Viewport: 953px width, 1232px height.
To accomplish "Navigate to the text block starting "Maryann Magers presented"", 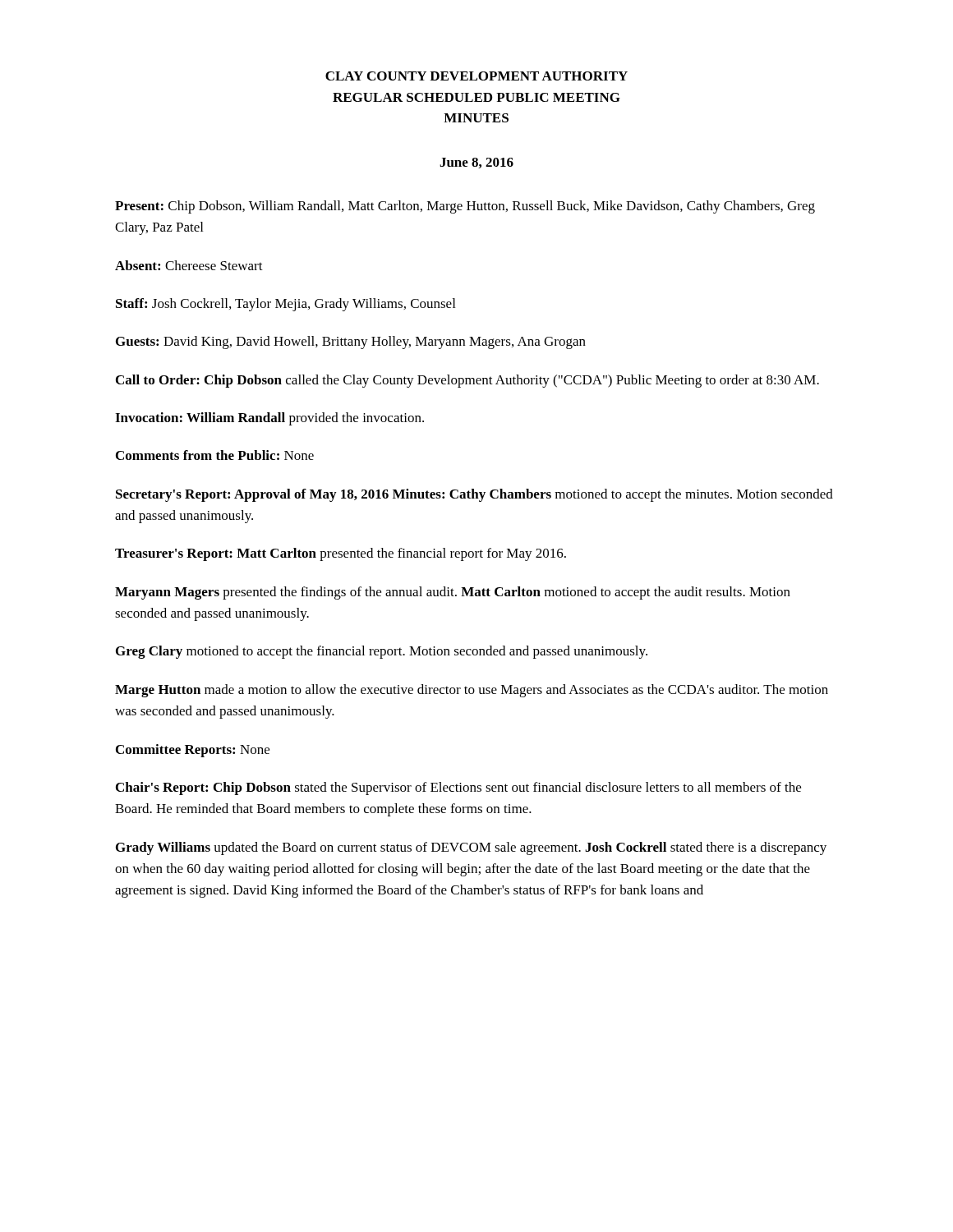I will 453,602.
